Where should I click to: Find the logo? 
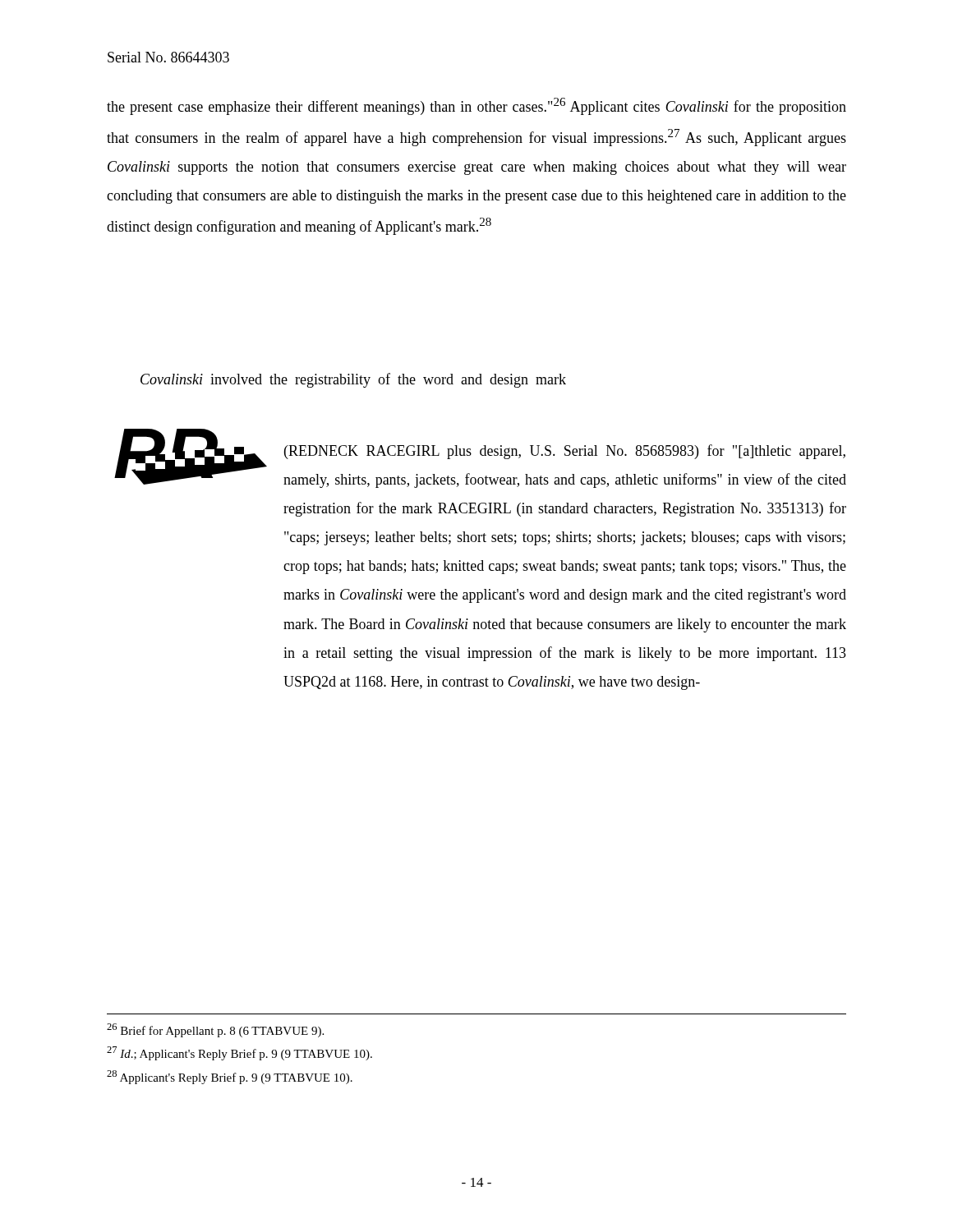pyautogui.click(x=193, y=456)
